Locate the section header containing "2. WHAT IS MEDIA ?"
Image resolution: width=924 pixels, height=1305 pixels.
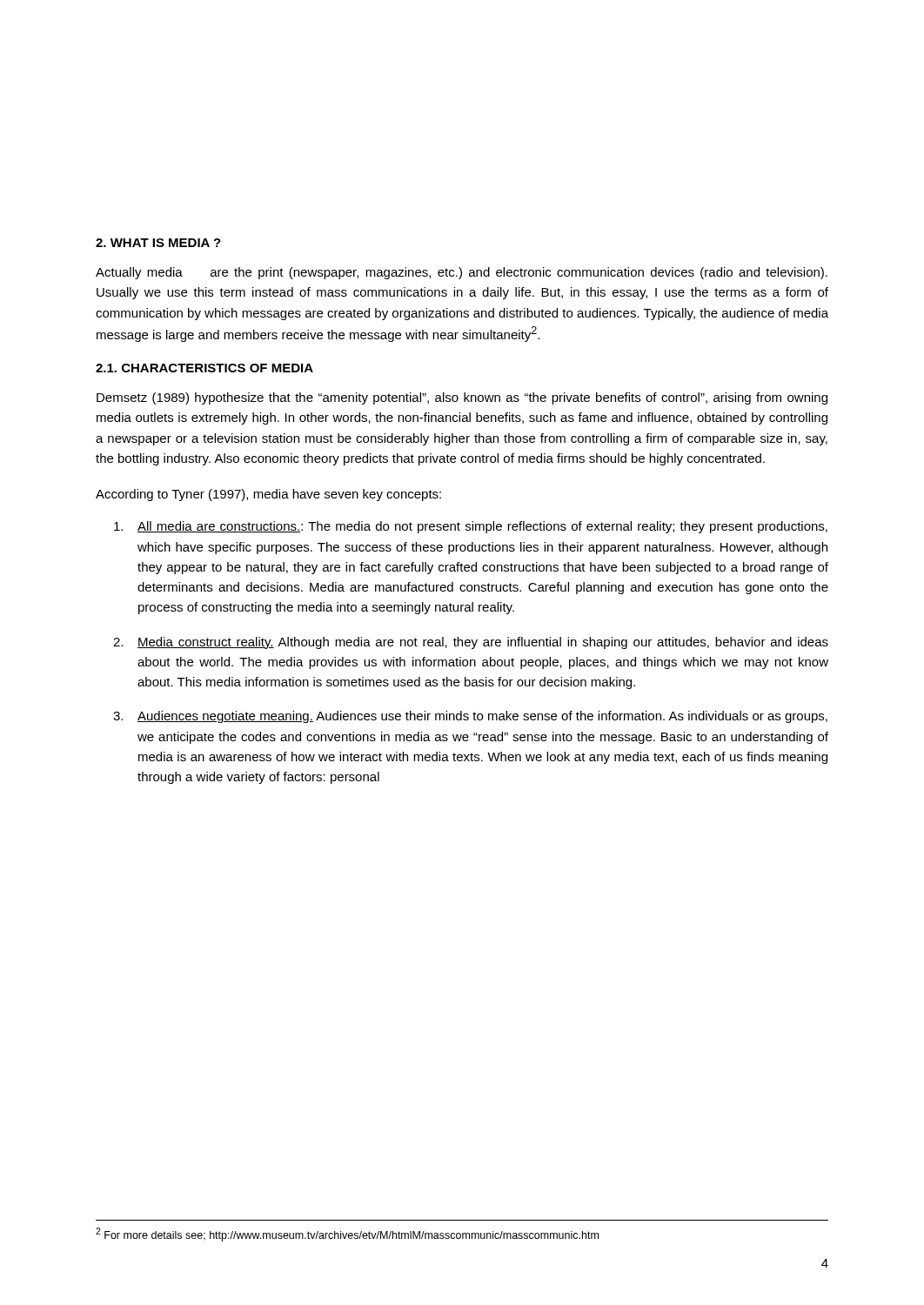(158, 242)
